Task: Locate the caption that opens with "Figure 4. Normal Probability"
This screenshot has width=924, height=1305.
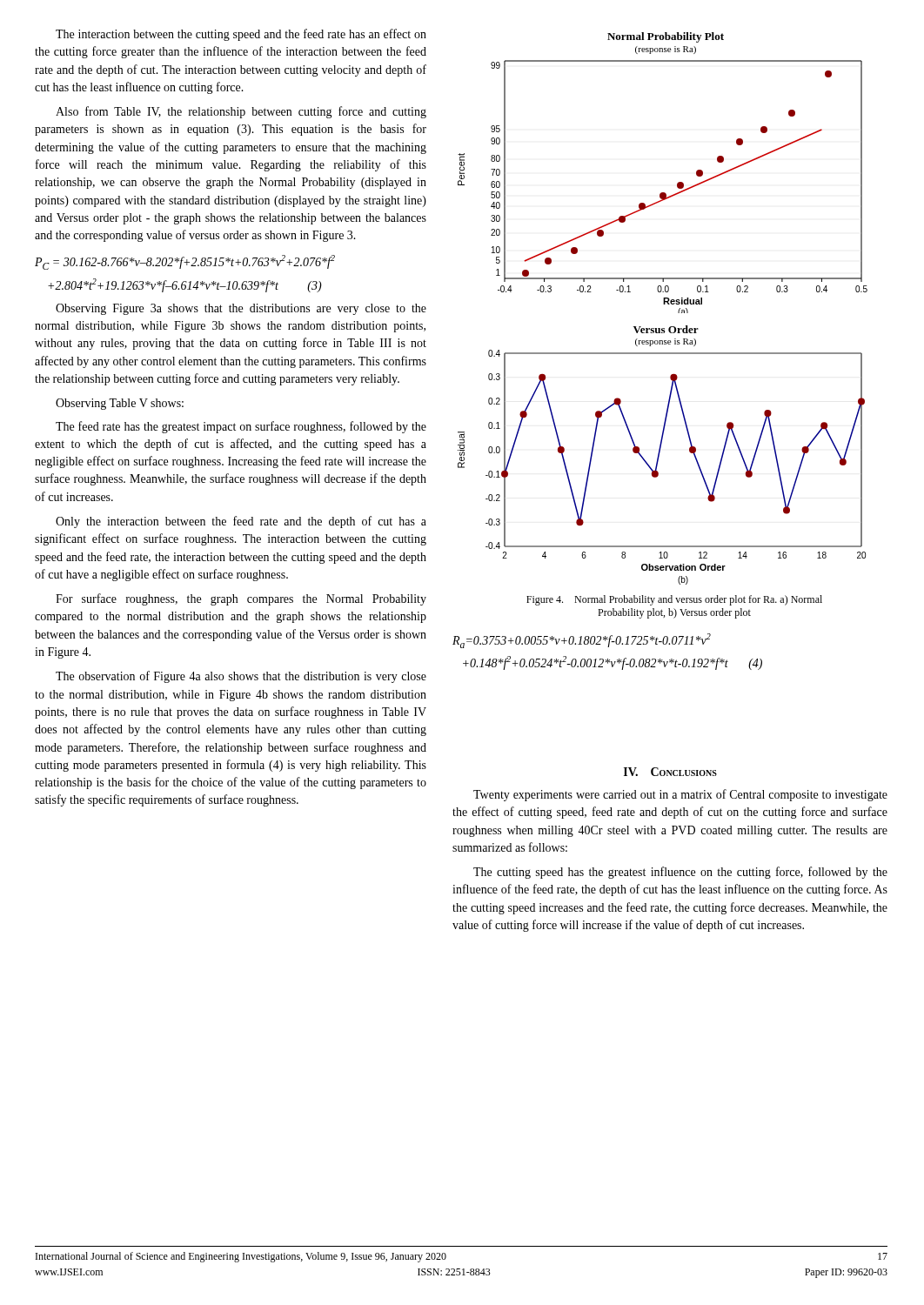Action: tap(674, 606)
